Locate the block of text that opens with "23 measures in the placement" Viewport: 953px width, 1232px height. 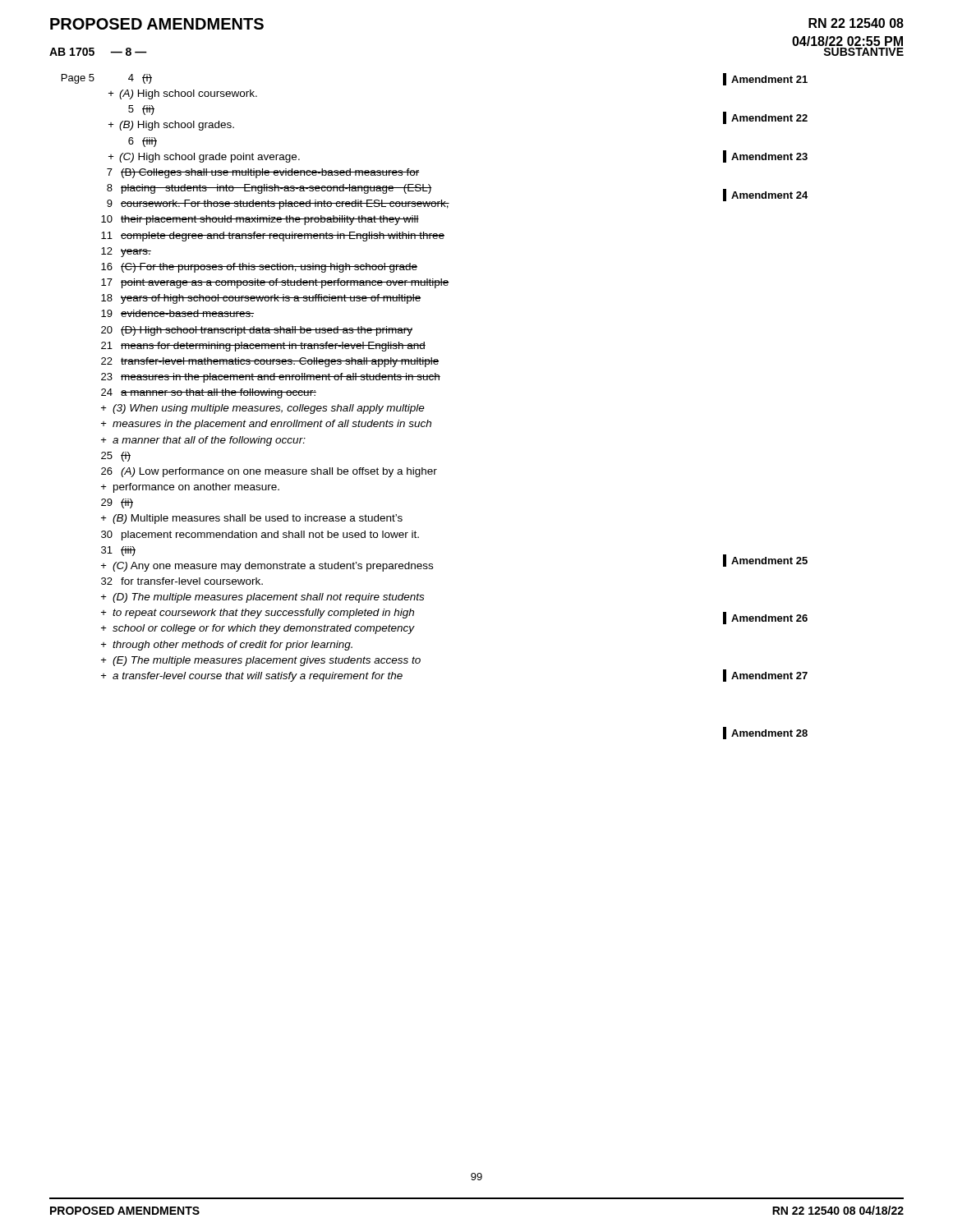(380, 377)
